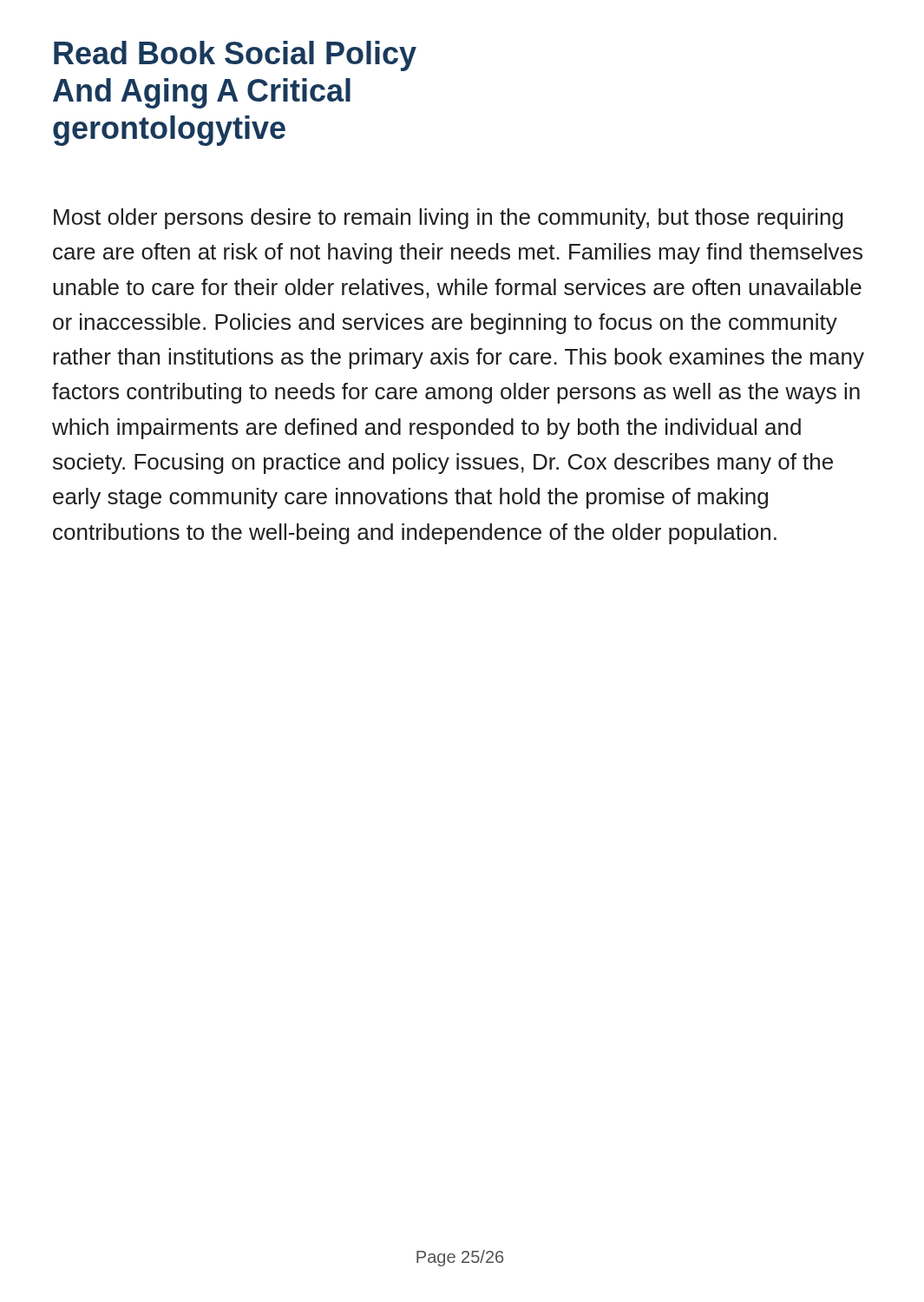Locate the block of text that opens with "Most older persons desire to"
Screen dimensions: 1302x924
tap(460, 375)
